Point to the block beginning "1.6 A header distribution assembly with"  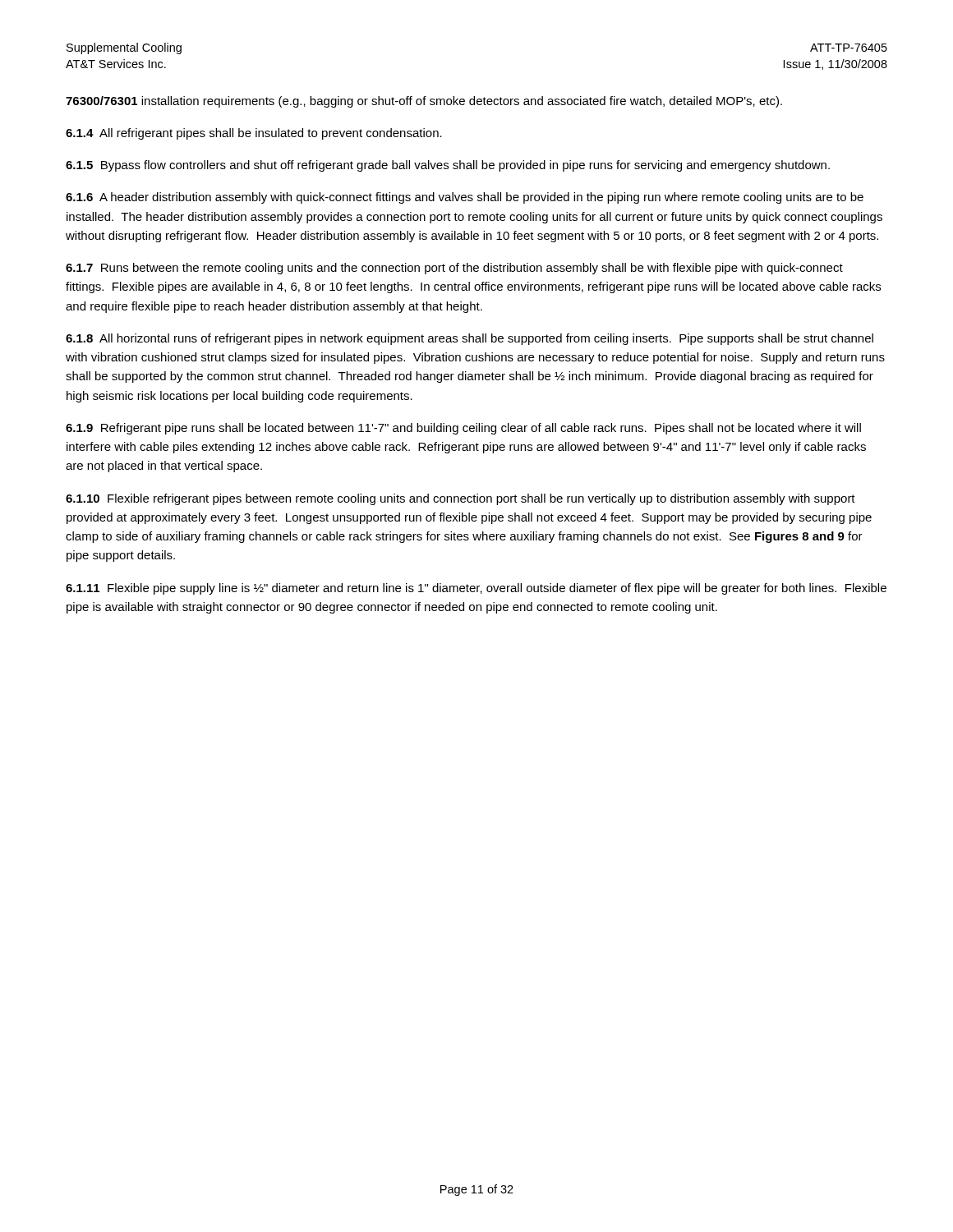474,216
